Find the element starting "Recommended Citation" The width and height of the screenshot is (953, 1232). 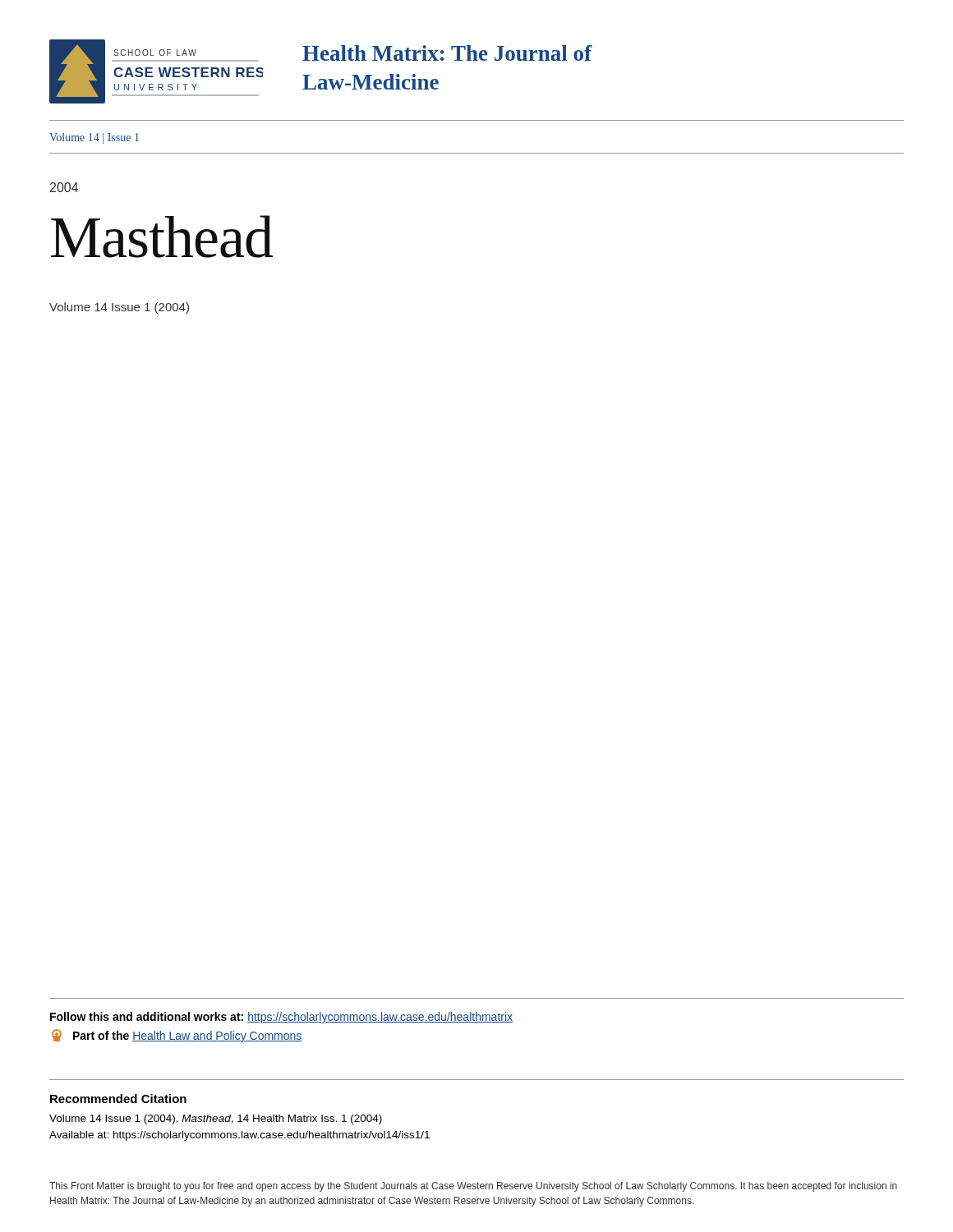tap(118, 1098)
